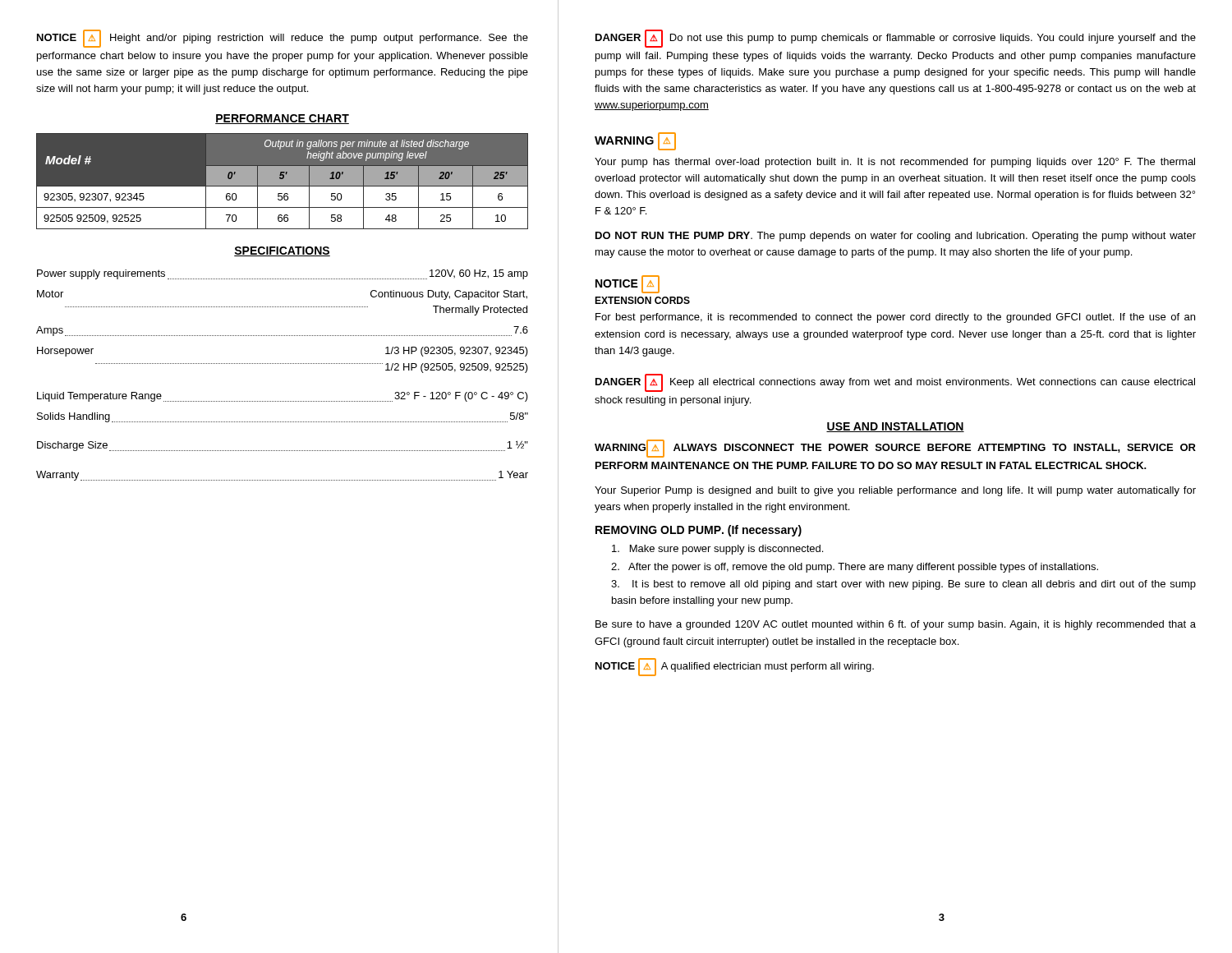Select the block starting "USE AND INSTALLATION"
Image resolution: width=1232 pixels, height=953 pixels.
click(895, 426)
